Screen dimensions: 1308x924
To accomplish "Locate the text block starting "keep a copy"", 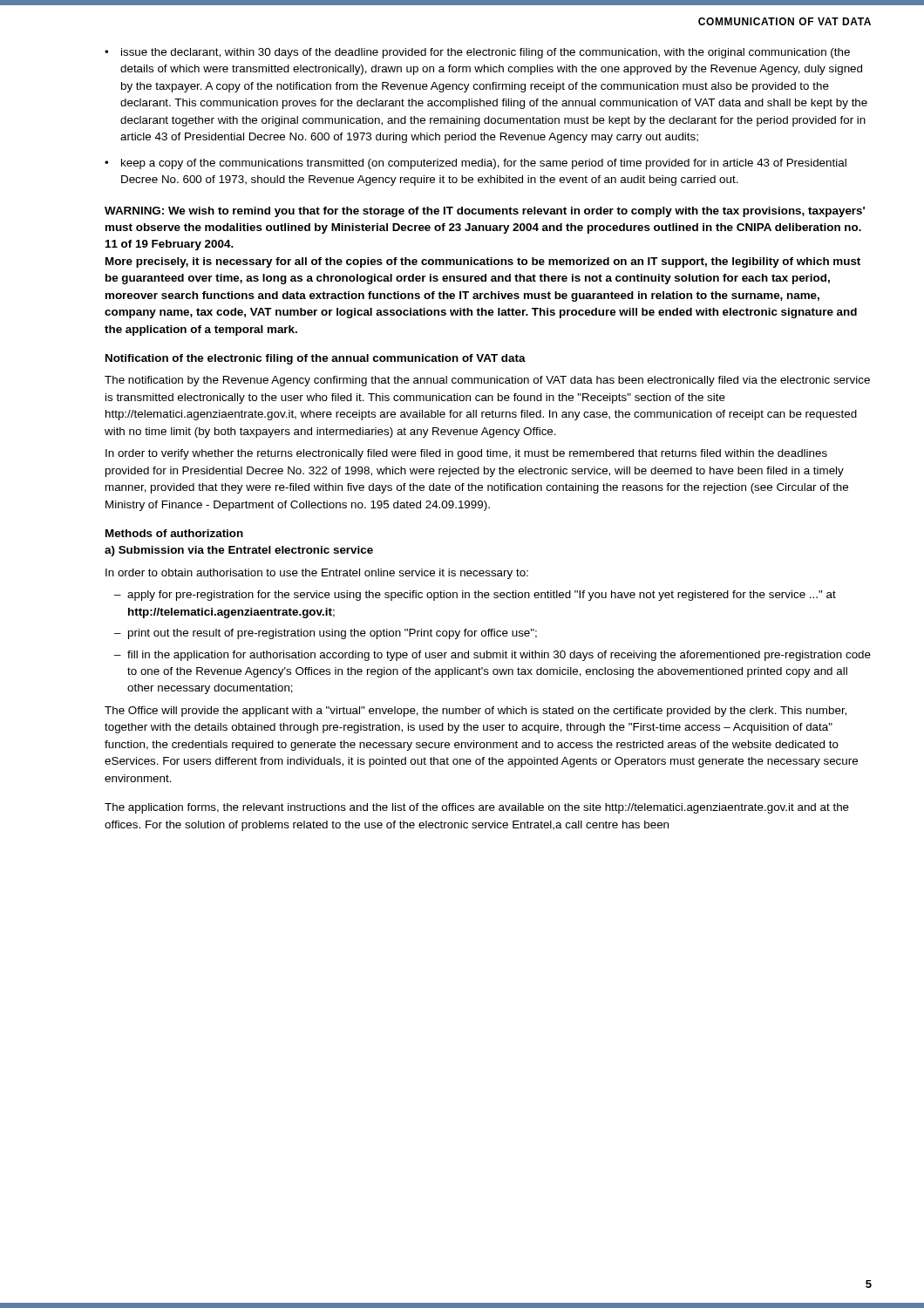I will coord(484,171).
